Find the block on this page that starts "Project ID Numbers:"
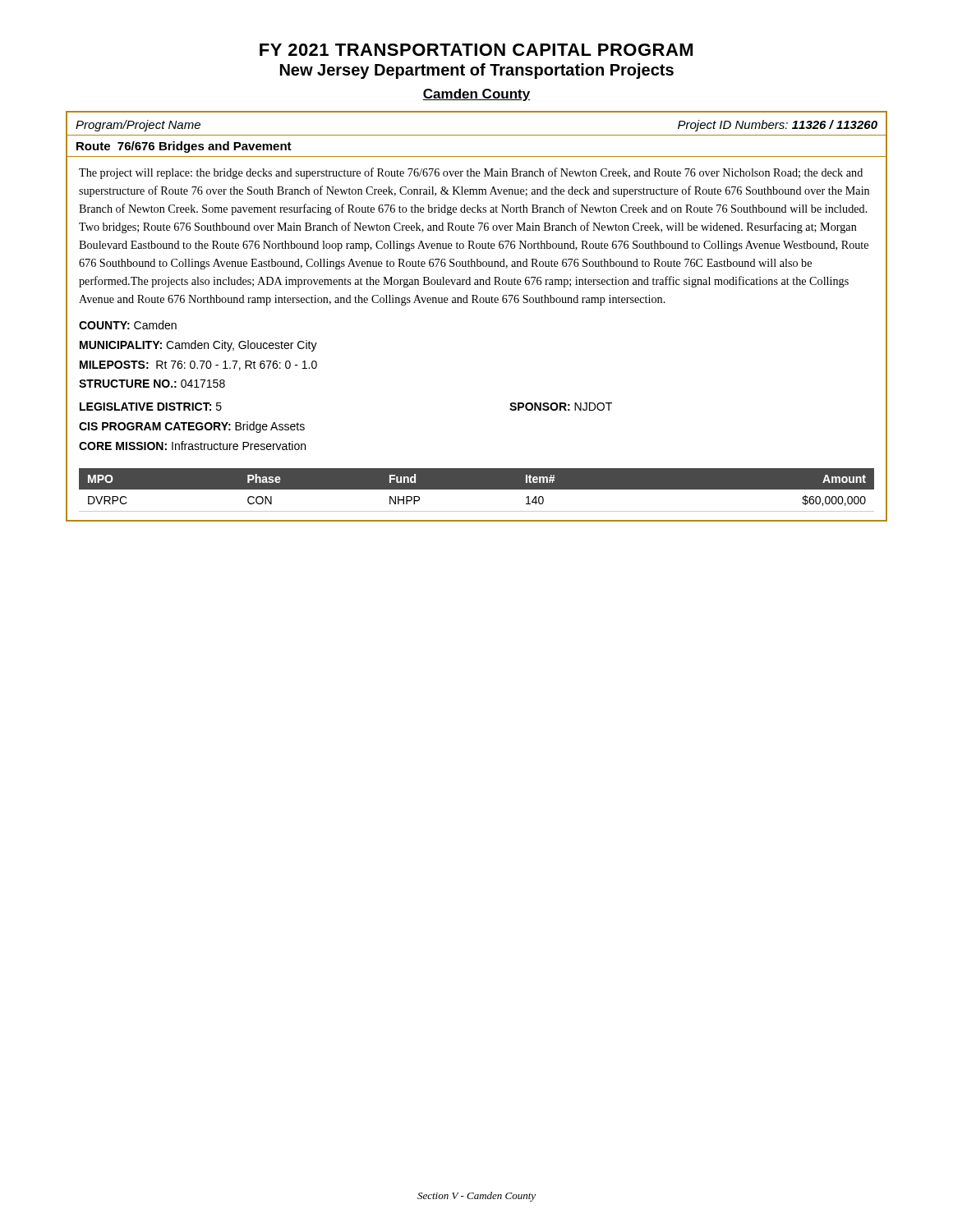 click(777, 124)
